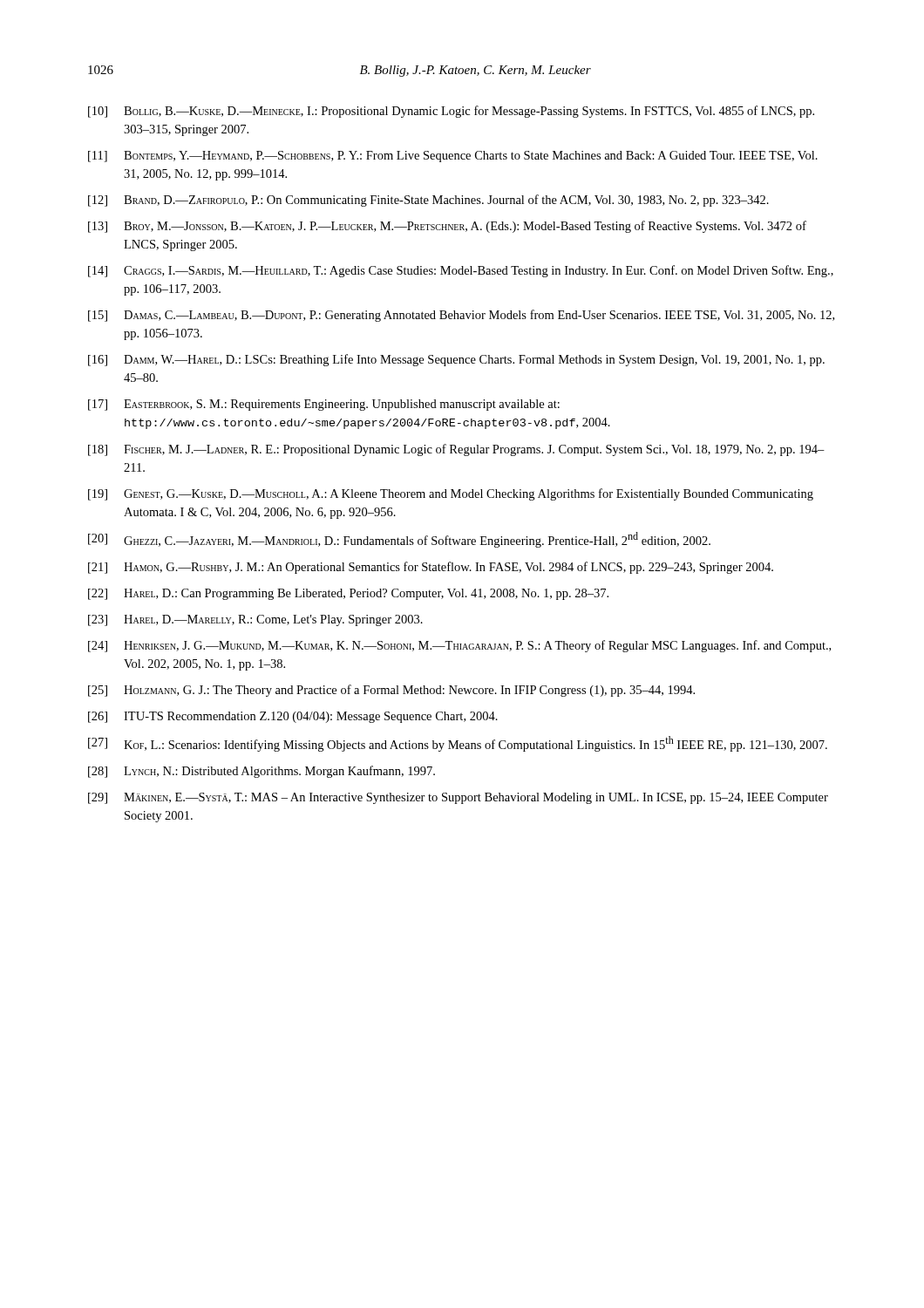
Task: Find the block on this page that starts "[28] Lynch, N.:"
Action: pos(262,772)
